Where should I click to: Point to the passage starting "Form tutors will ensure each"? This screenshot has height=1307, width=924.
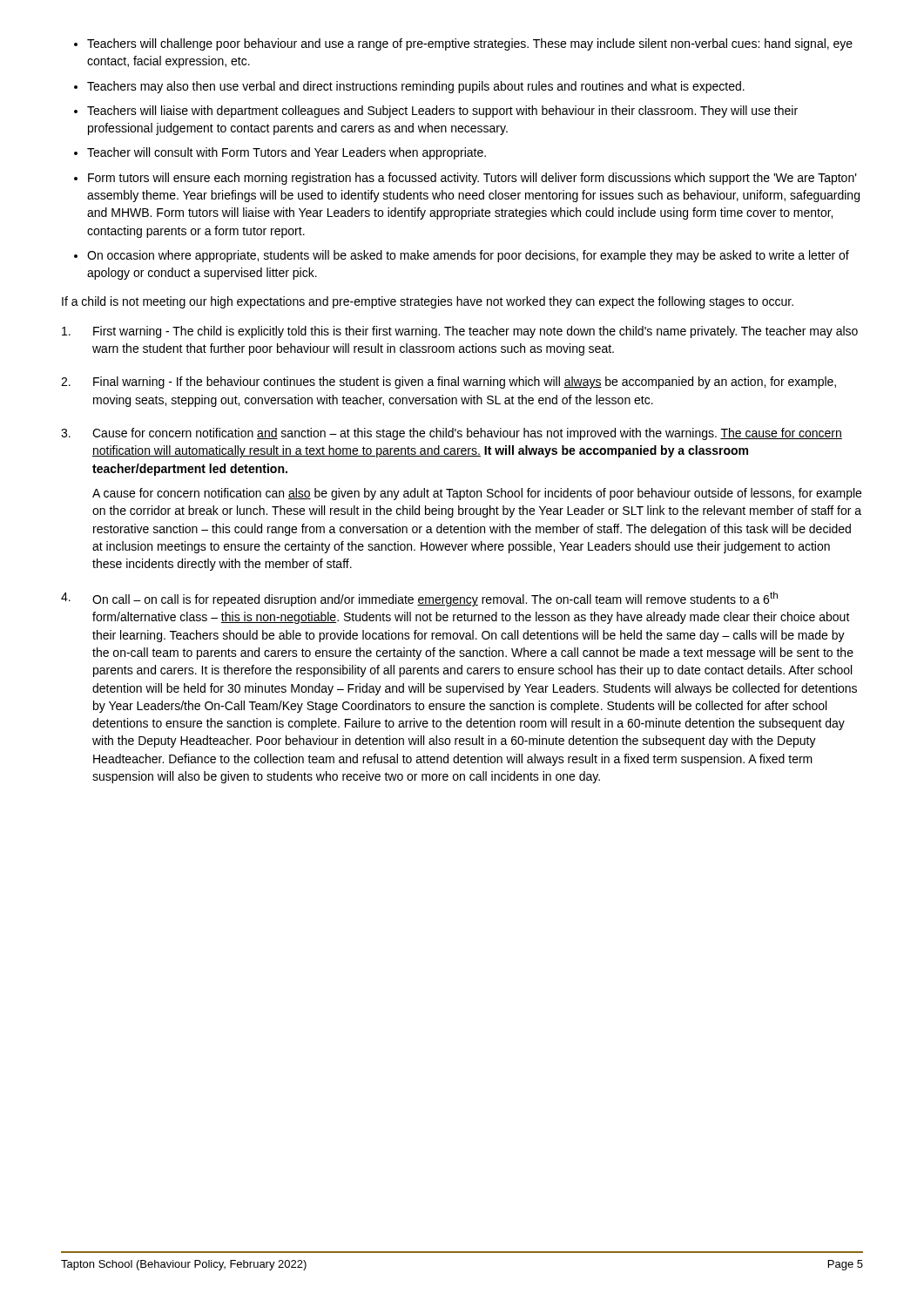click(475, 204)
